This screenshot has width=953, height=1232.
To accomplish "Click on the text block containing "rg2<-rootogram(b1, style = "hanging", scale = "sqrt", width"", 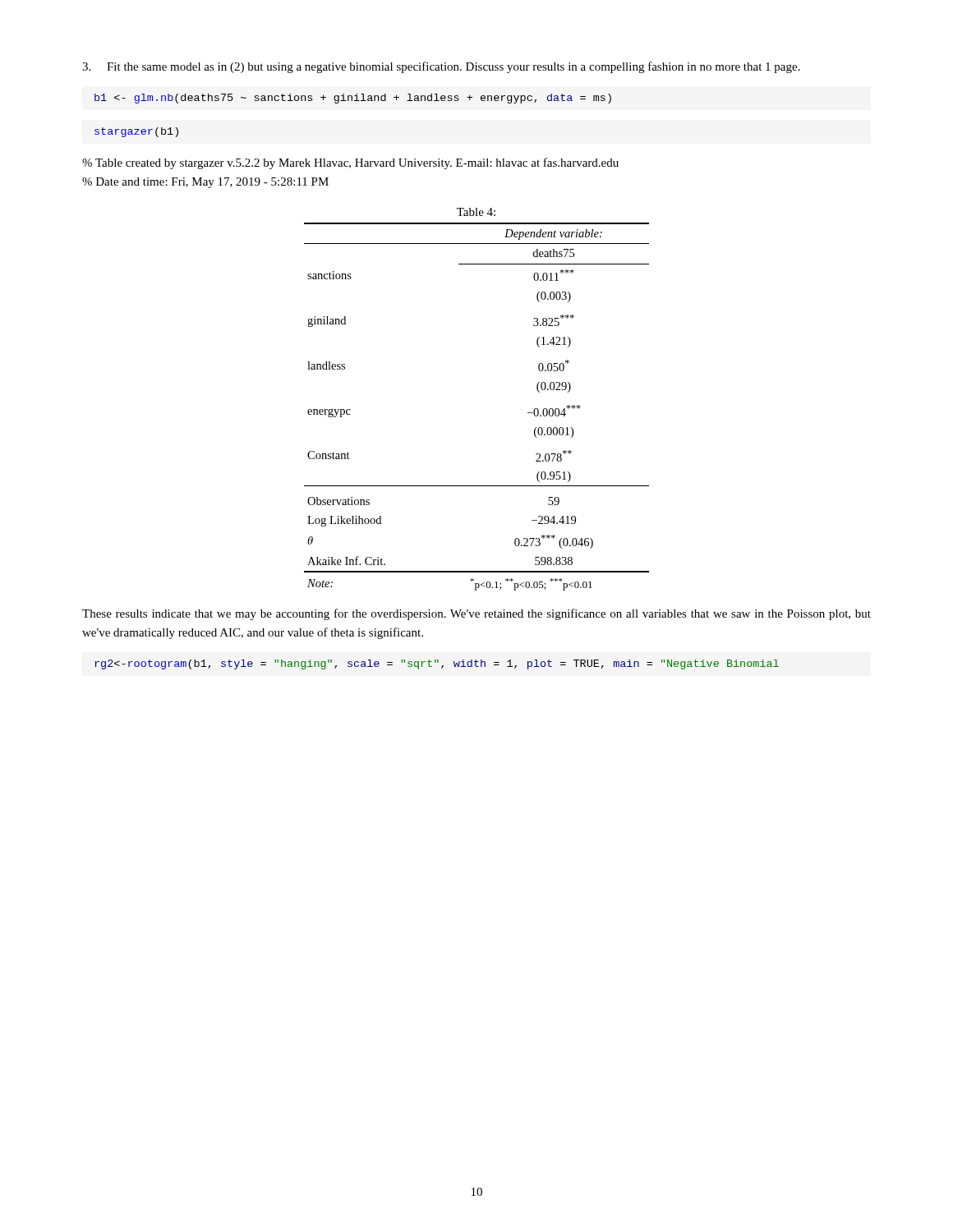I will 437,664.
